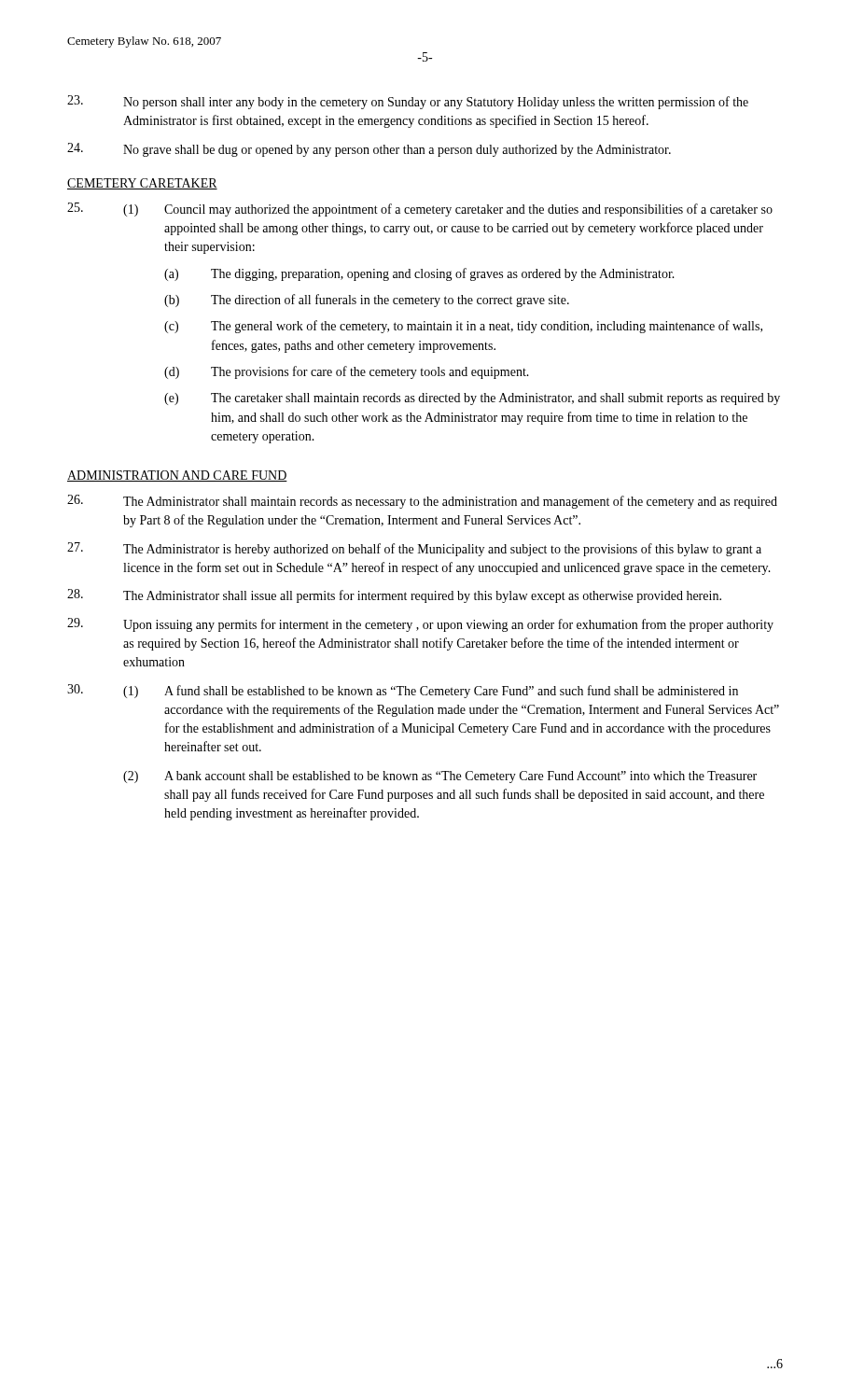Screen dimensions: 1400x850
Task: Find "ADMINISTRATION AND CARE FUND" on this page
Action: pyautogui.click(x=177, y=476)
